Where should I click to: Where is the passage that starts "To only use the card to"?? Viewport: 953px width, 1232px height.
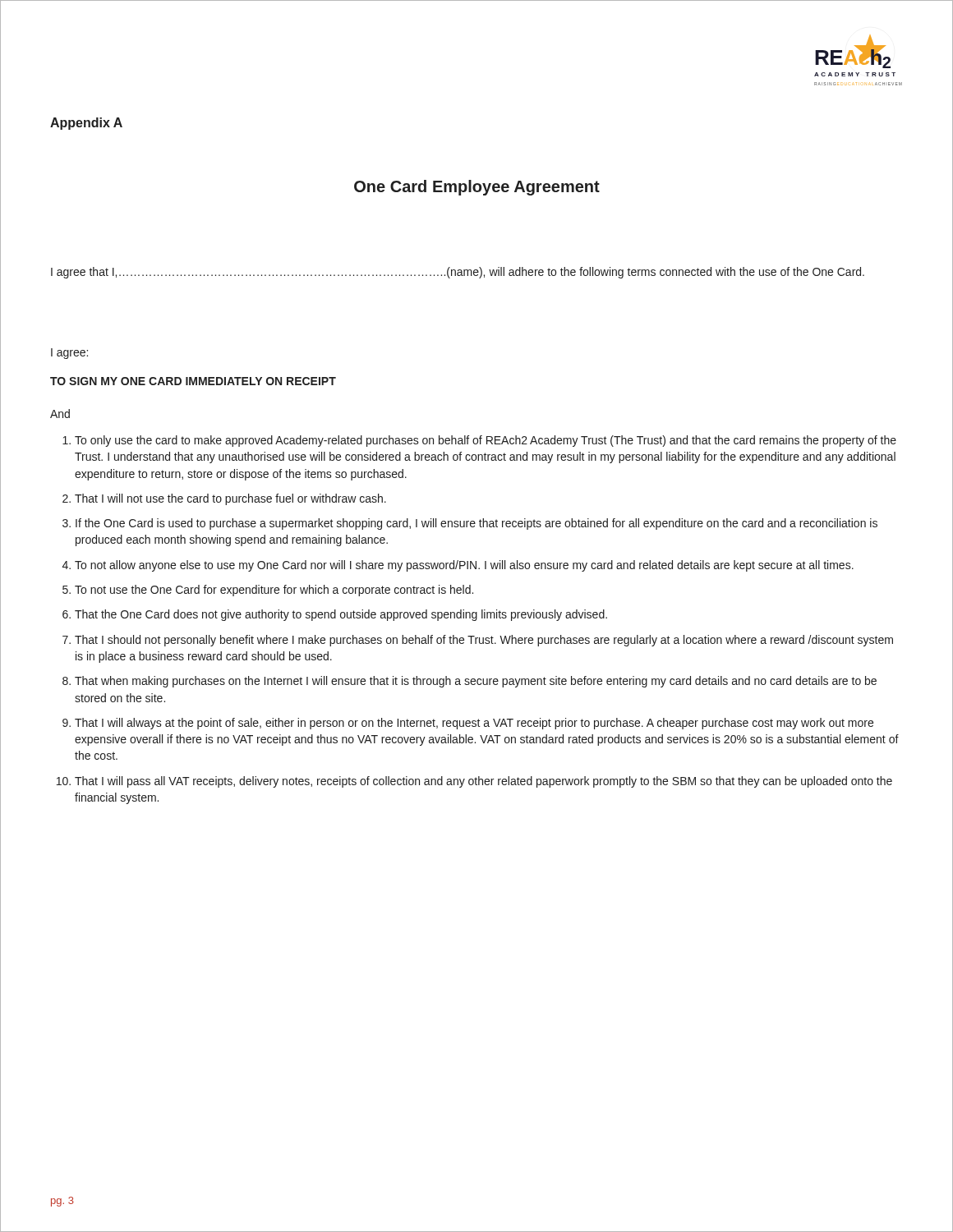[x=486, y=457]
